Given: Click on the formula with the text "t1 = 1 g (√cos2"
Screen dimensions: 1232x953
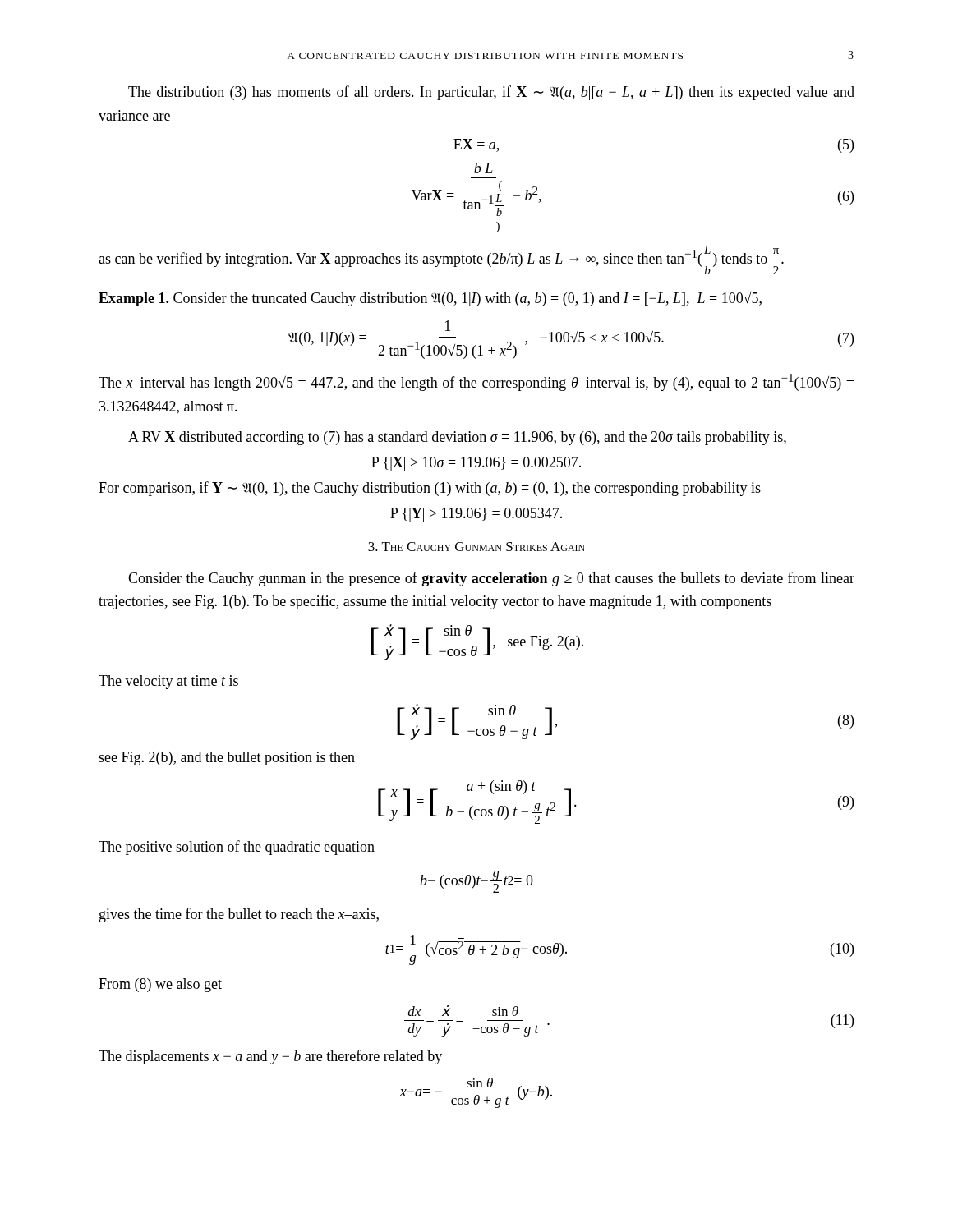Looking at the screenshot, I should [479, 950].
